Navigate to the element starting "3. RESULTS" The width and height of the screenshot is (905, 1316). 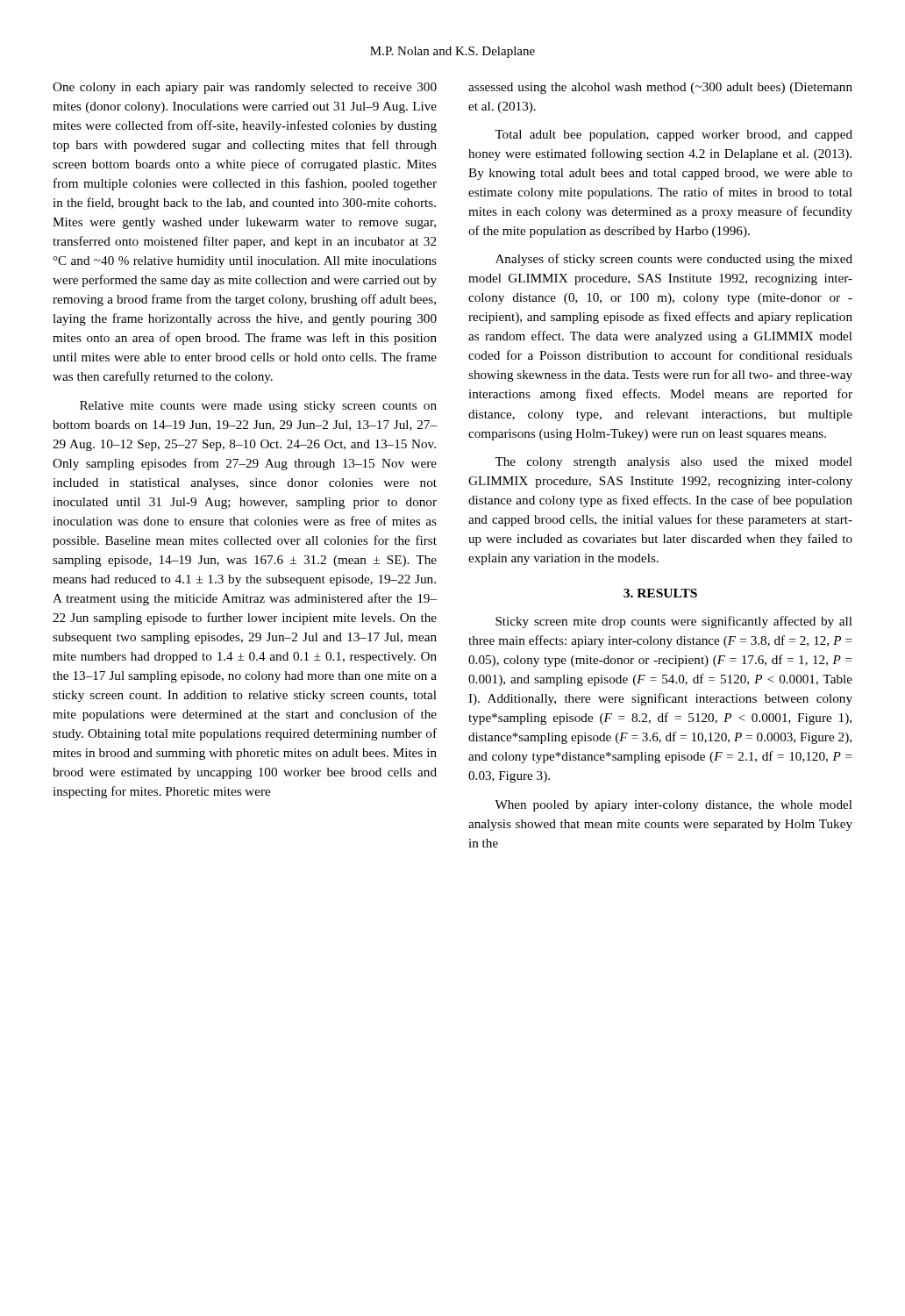tap(660, 592)
